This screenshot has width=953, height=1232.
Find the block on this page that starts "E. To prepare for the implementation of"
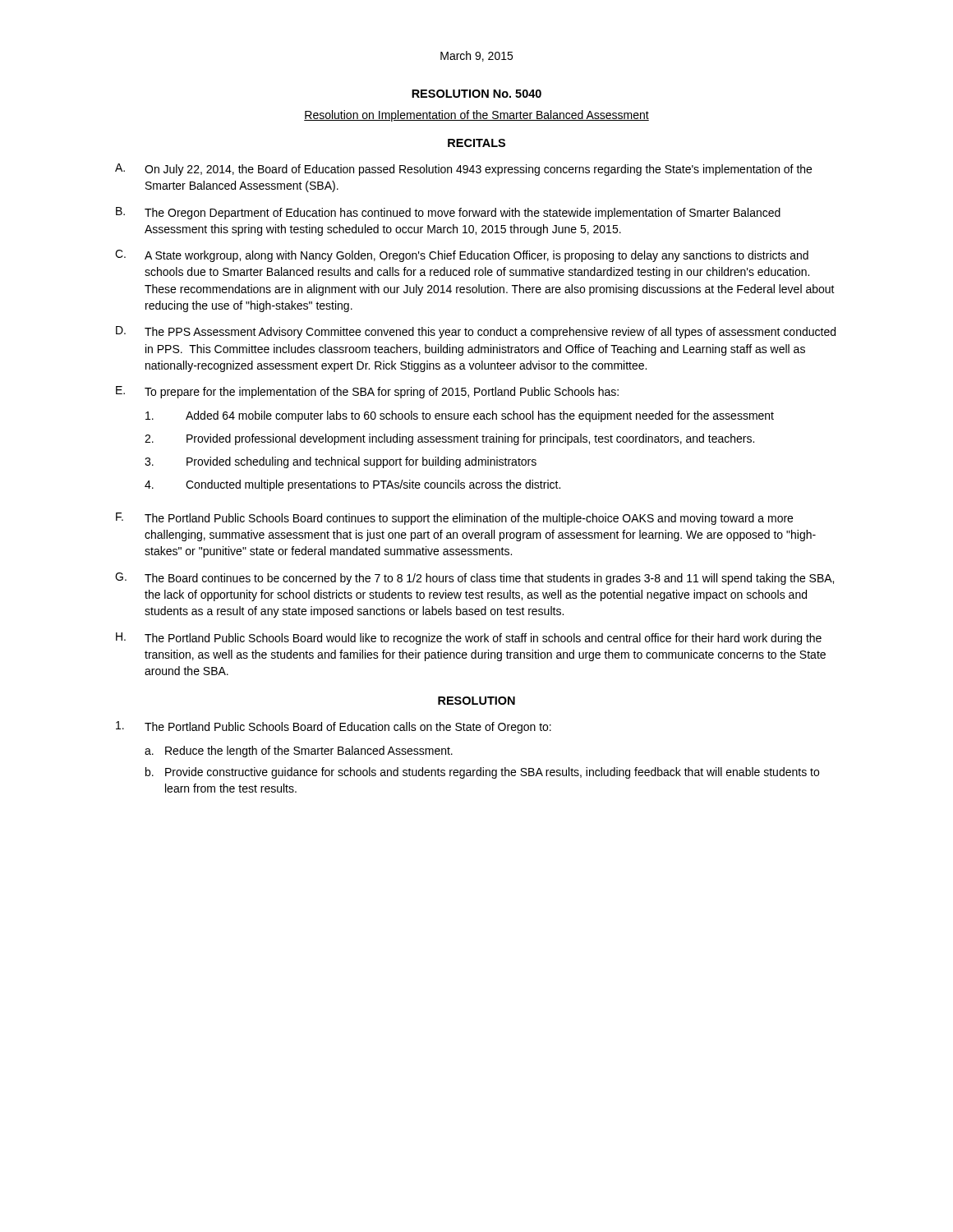point(476,442)
